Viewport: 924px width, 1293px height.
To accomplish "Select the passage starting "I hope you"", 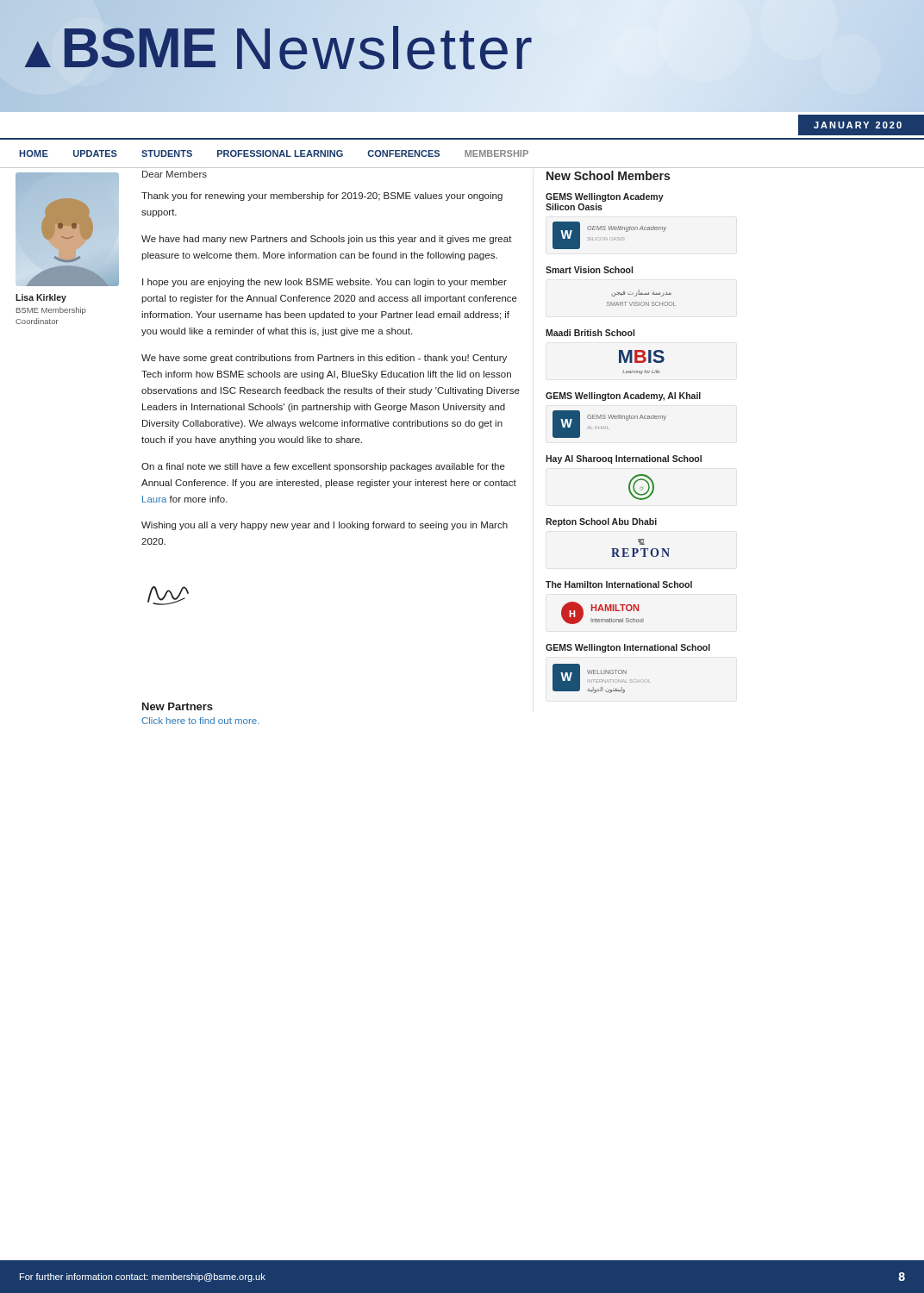I will (329, 306).
